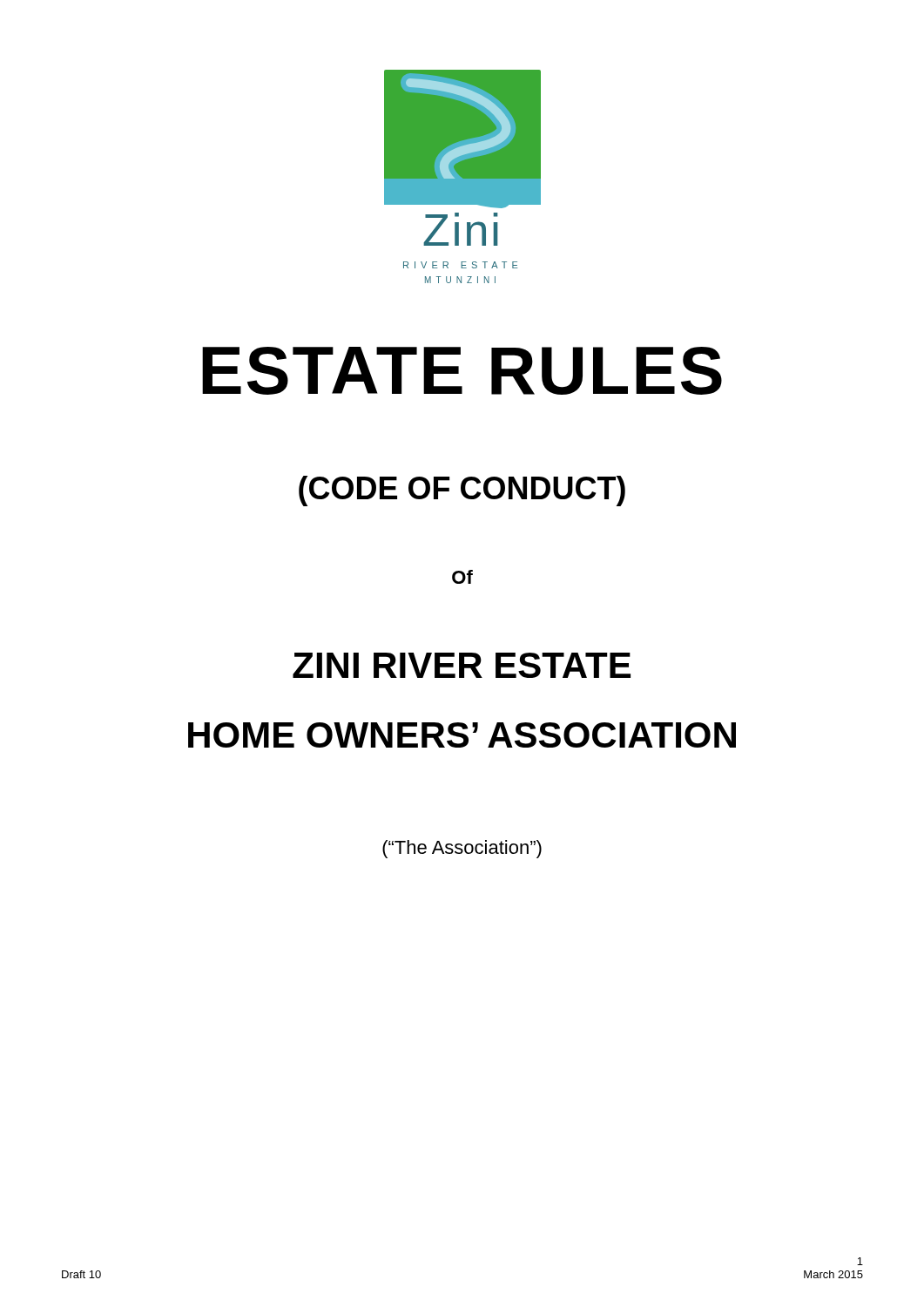Screen dimensions: 1307x924
Task: Point to the passage starting "ESTATE RULES"
Action: pos(462,371)
